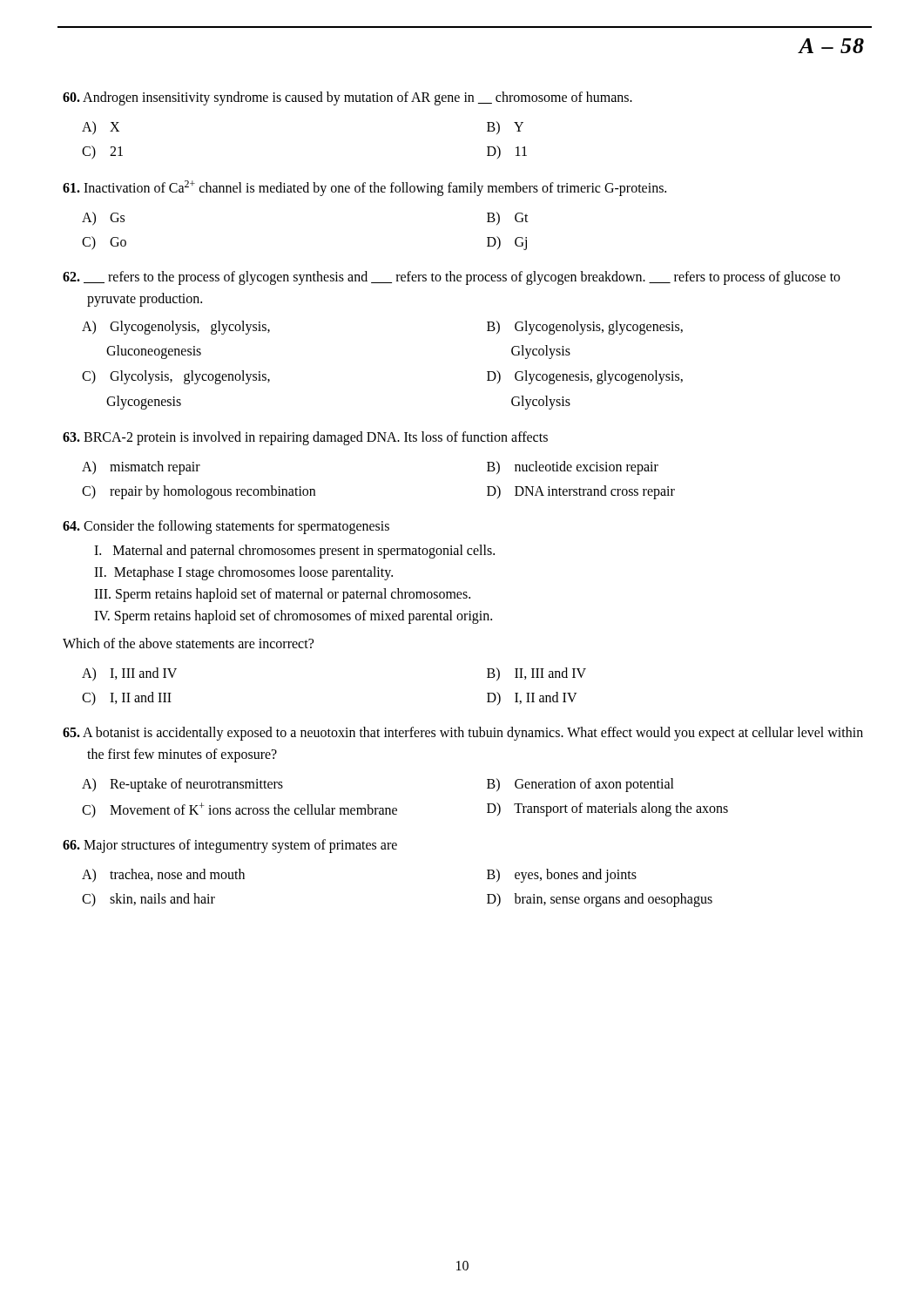Image resolution: width=924 pixels, height=1307 pixels.
Task: Locate the block of text that opens with "63. BRCA-2 protein is involved in repairing damaged"
Action: [x=305, y=438]
